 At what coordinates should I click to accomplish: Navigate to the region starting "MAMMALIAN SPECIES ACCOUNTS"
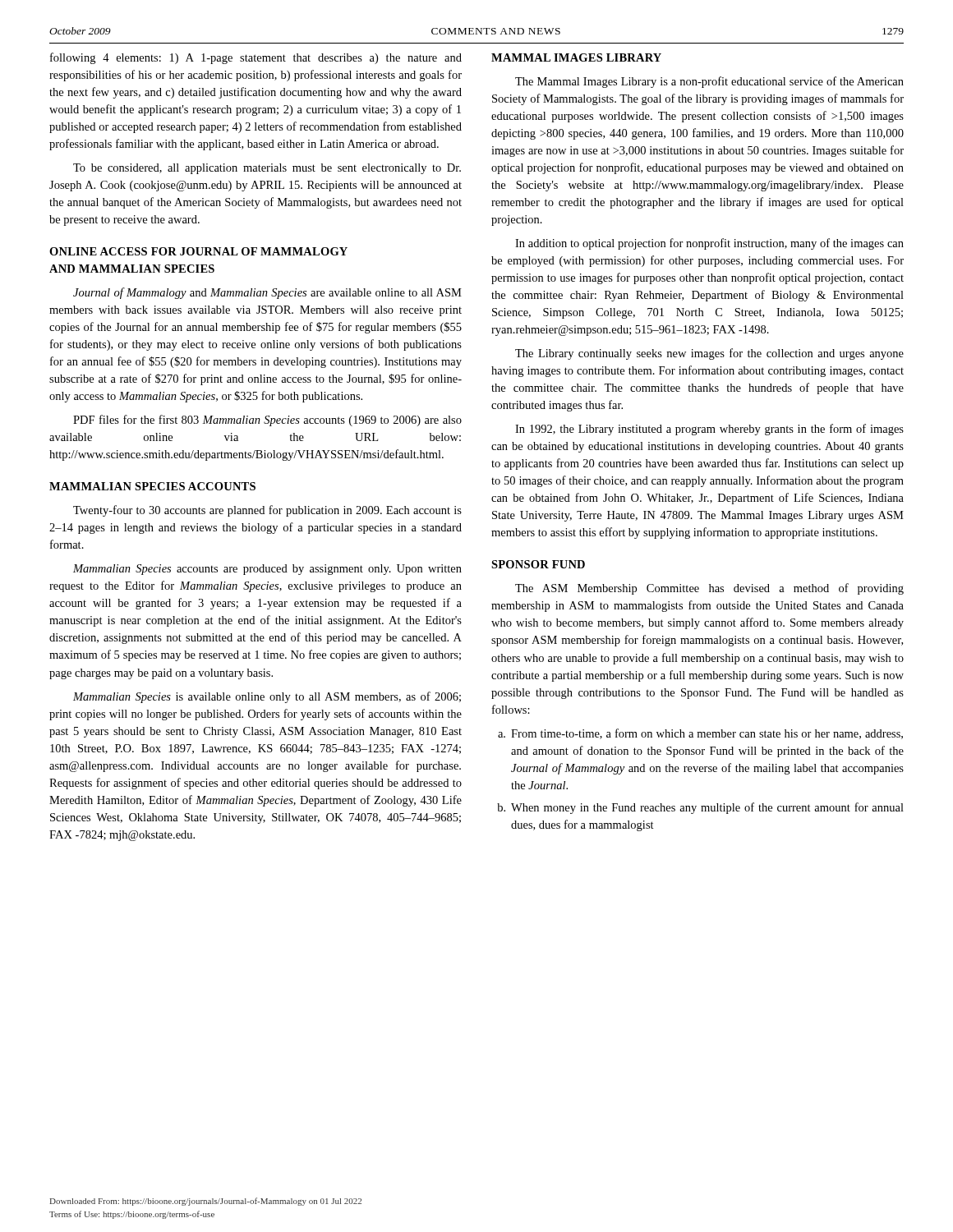pos(255,487)
